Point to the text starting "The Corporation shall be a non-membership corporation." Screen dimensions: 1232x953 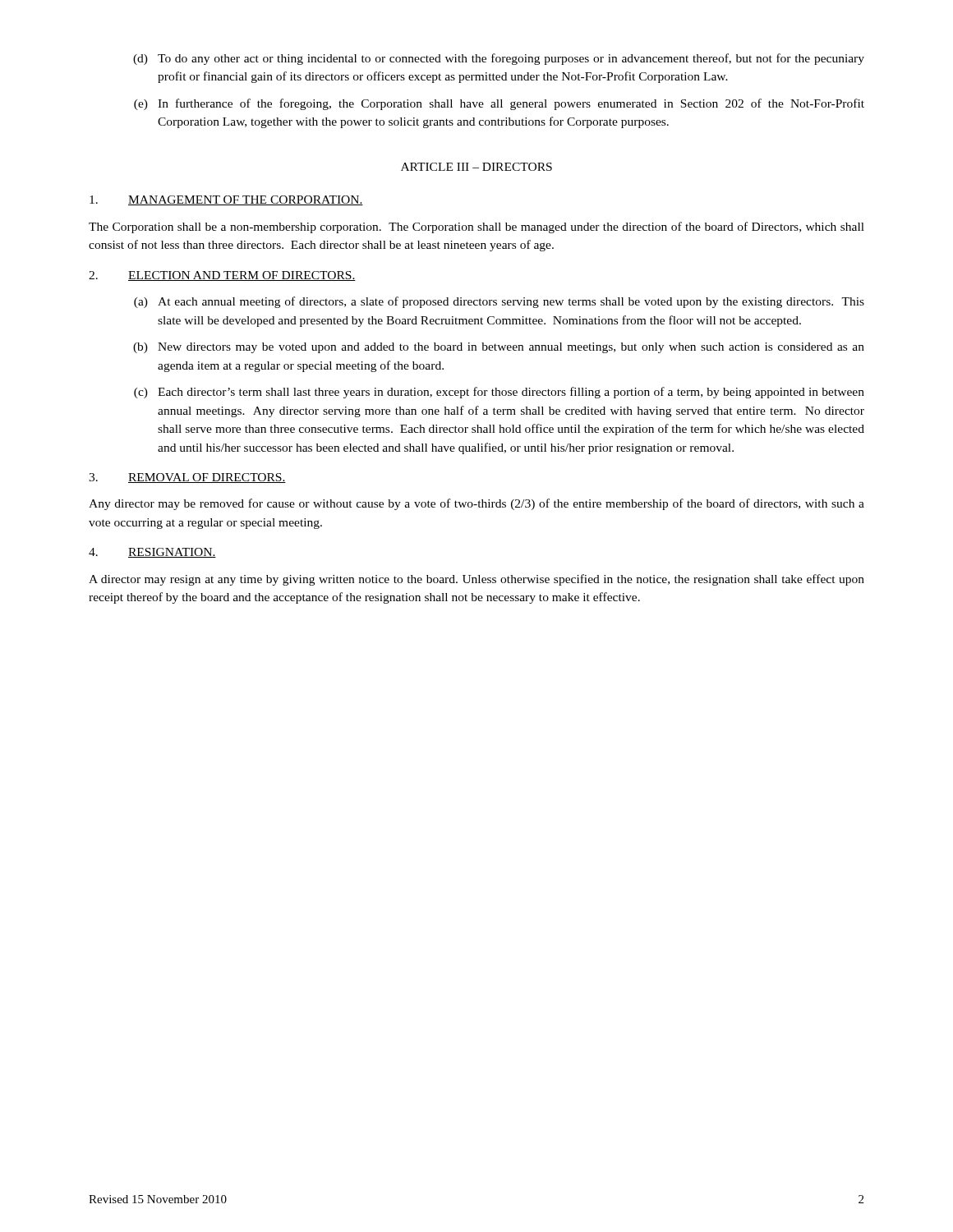pos(476,235)
